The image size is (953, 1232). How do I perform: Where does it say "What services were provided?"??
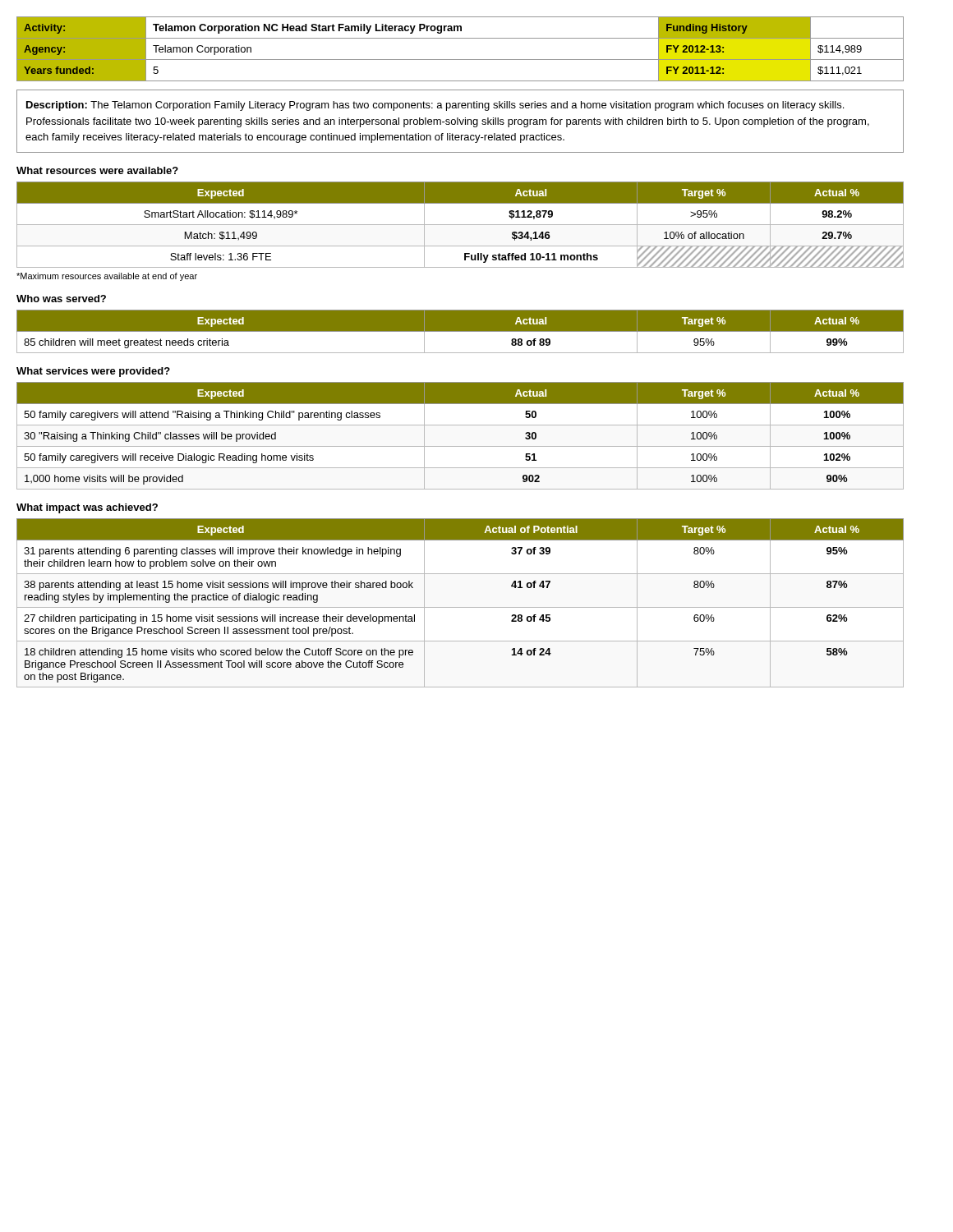click(x=93, y=370)
